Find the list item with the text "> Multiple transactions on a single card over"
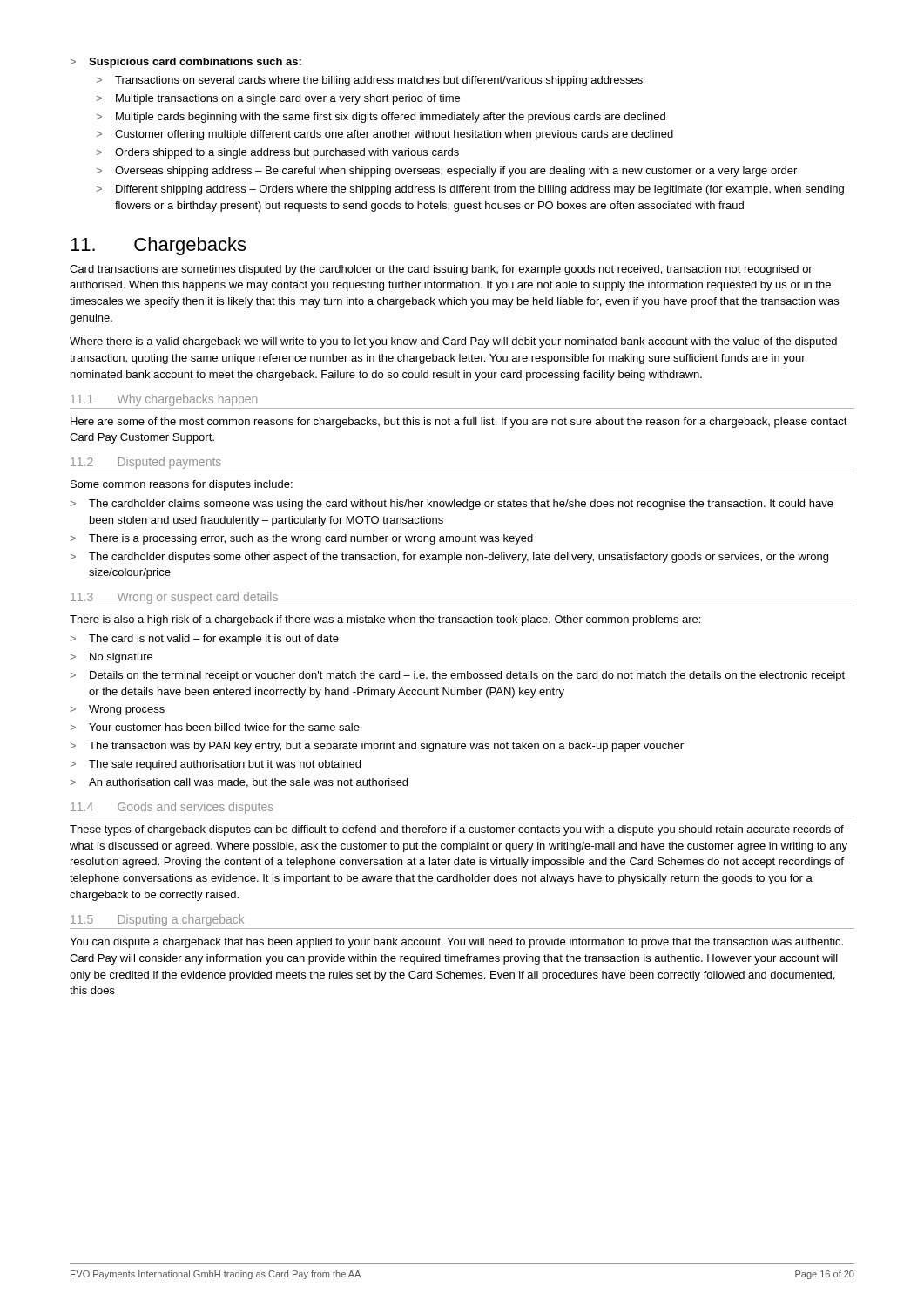Screen dimensions: 1307x924 [278, 99]
